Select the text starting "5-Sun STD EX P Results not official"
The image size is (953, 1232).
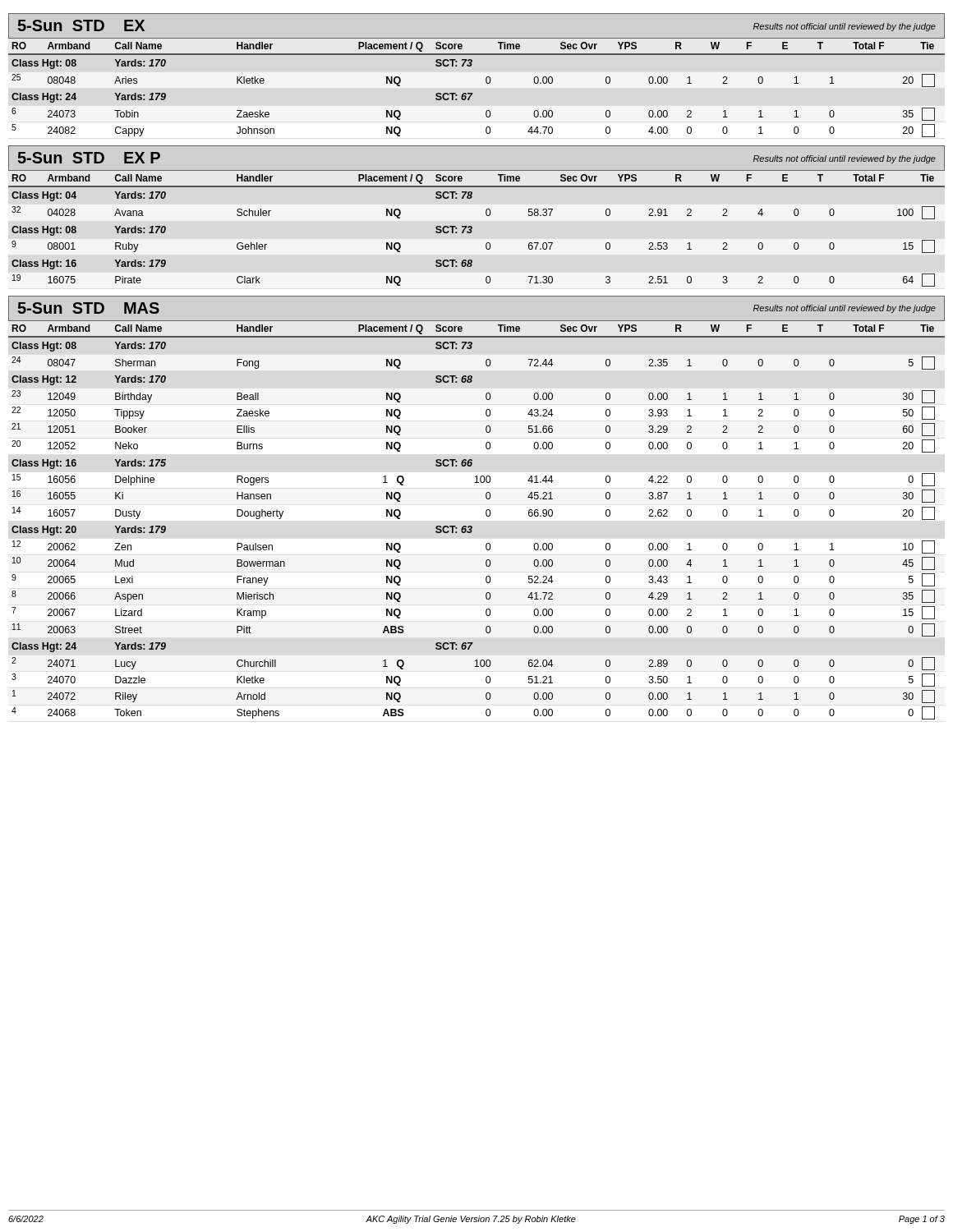pyautogui.click(x=57, y=156)
